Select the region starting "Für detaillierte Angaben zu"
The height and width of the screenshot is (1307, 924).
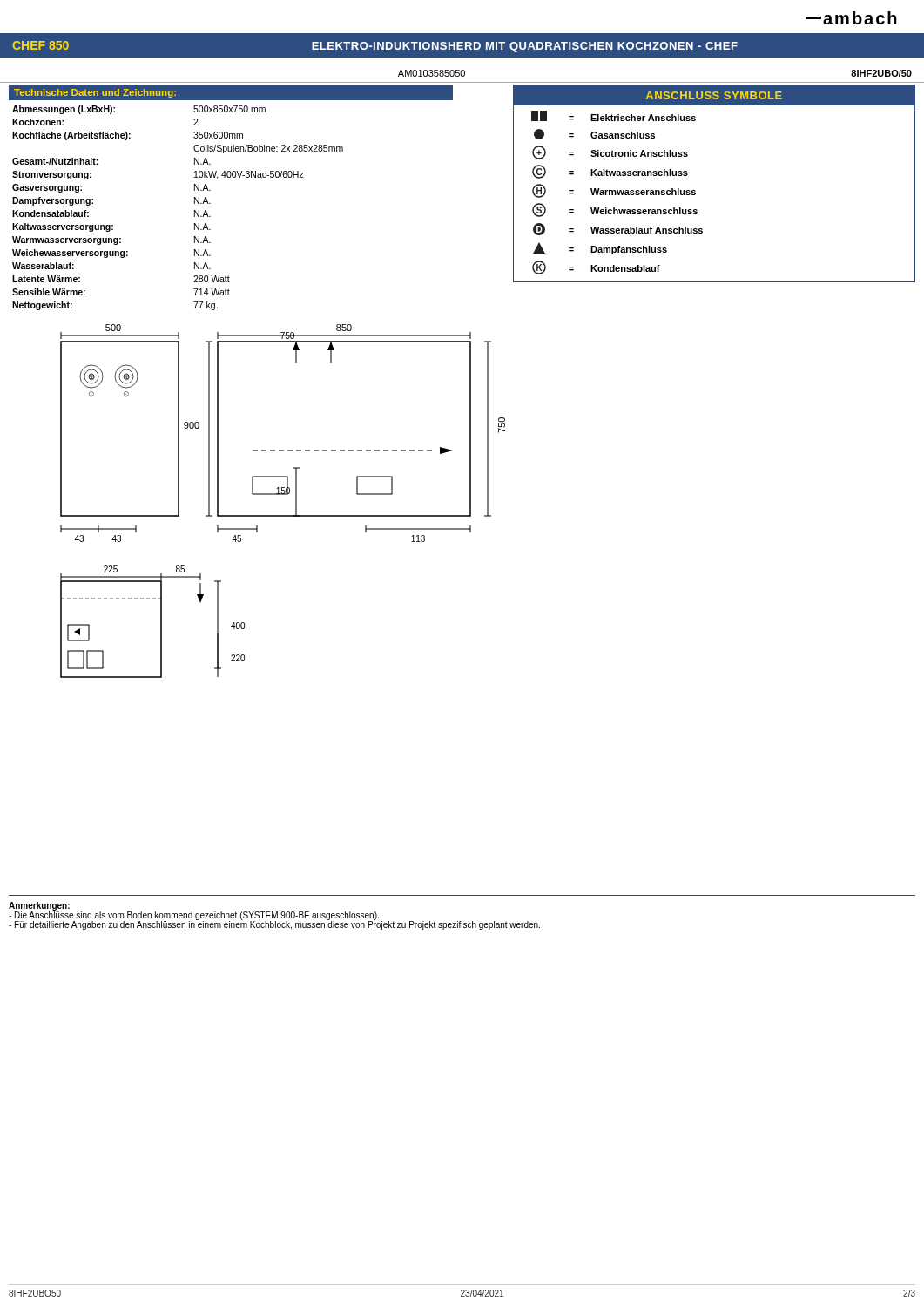(x=275, y=925)
